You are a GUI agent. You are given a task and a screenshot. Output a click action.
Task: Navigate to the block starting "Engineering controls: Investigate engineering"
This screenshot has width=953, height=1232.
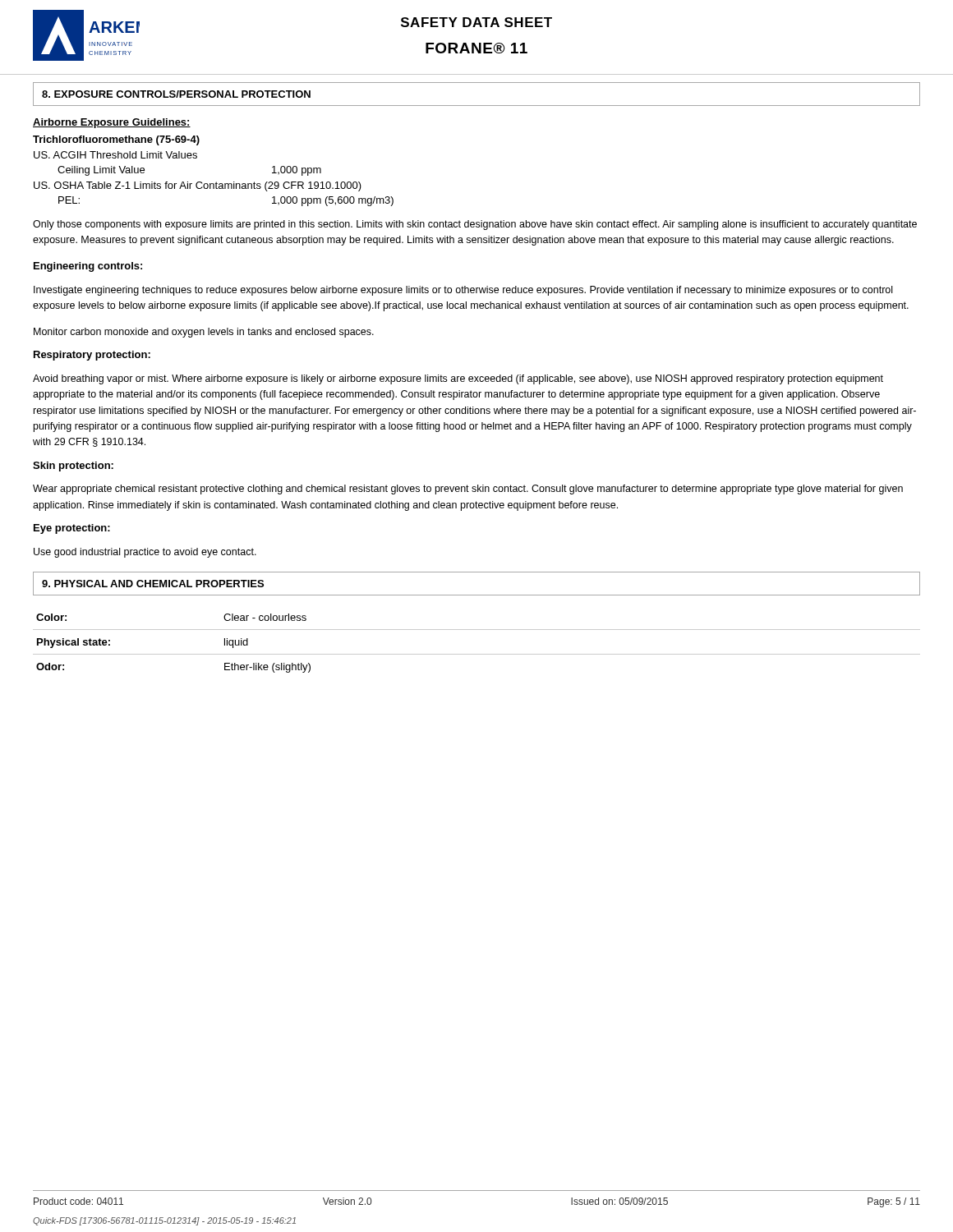click(x=476, y=300)
